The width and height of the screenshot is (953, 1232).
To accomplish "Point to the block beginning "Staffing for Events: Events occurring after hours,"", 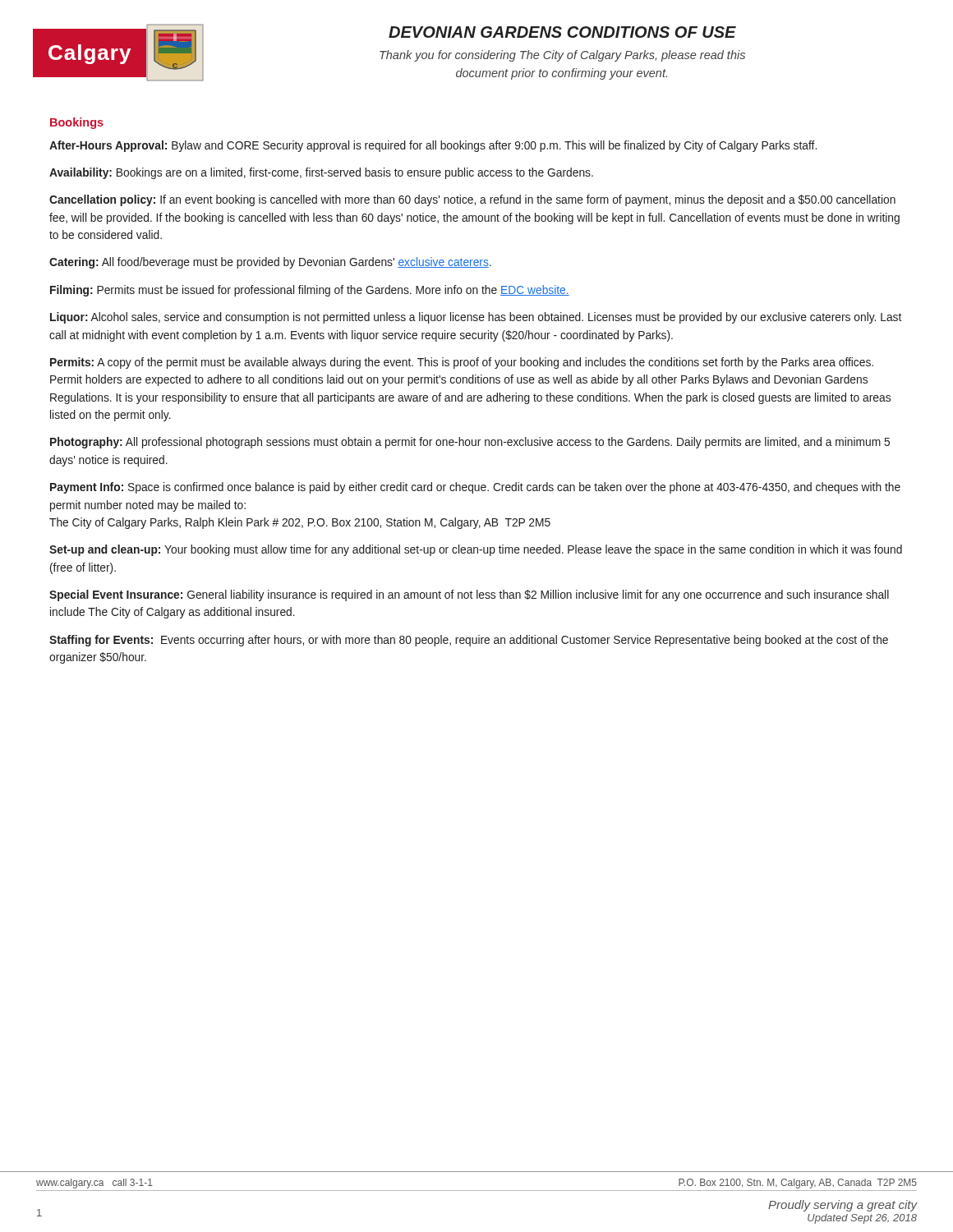I will pos(469,649).
